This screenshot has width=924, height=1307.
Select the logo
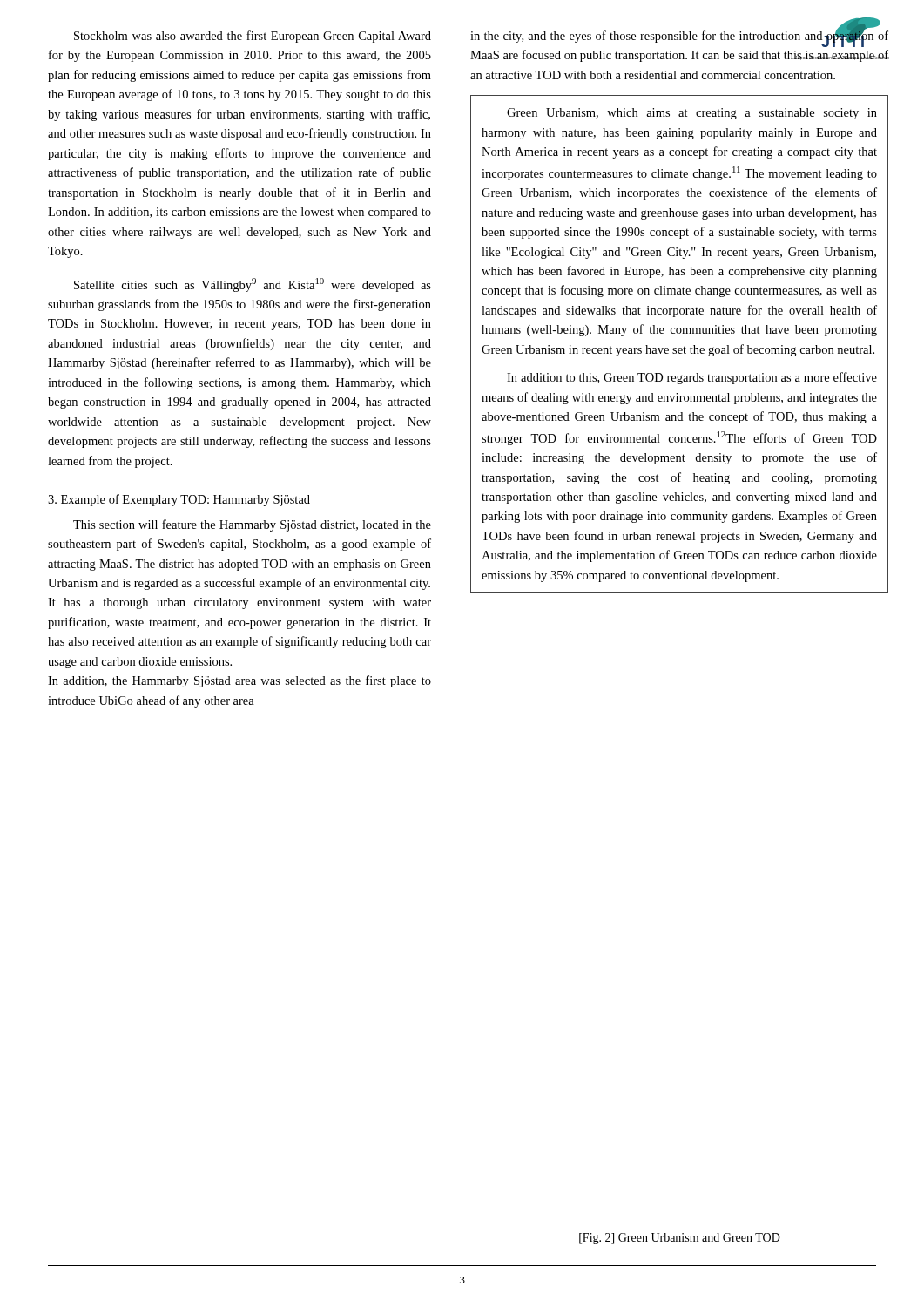click(x=843, y=41)
